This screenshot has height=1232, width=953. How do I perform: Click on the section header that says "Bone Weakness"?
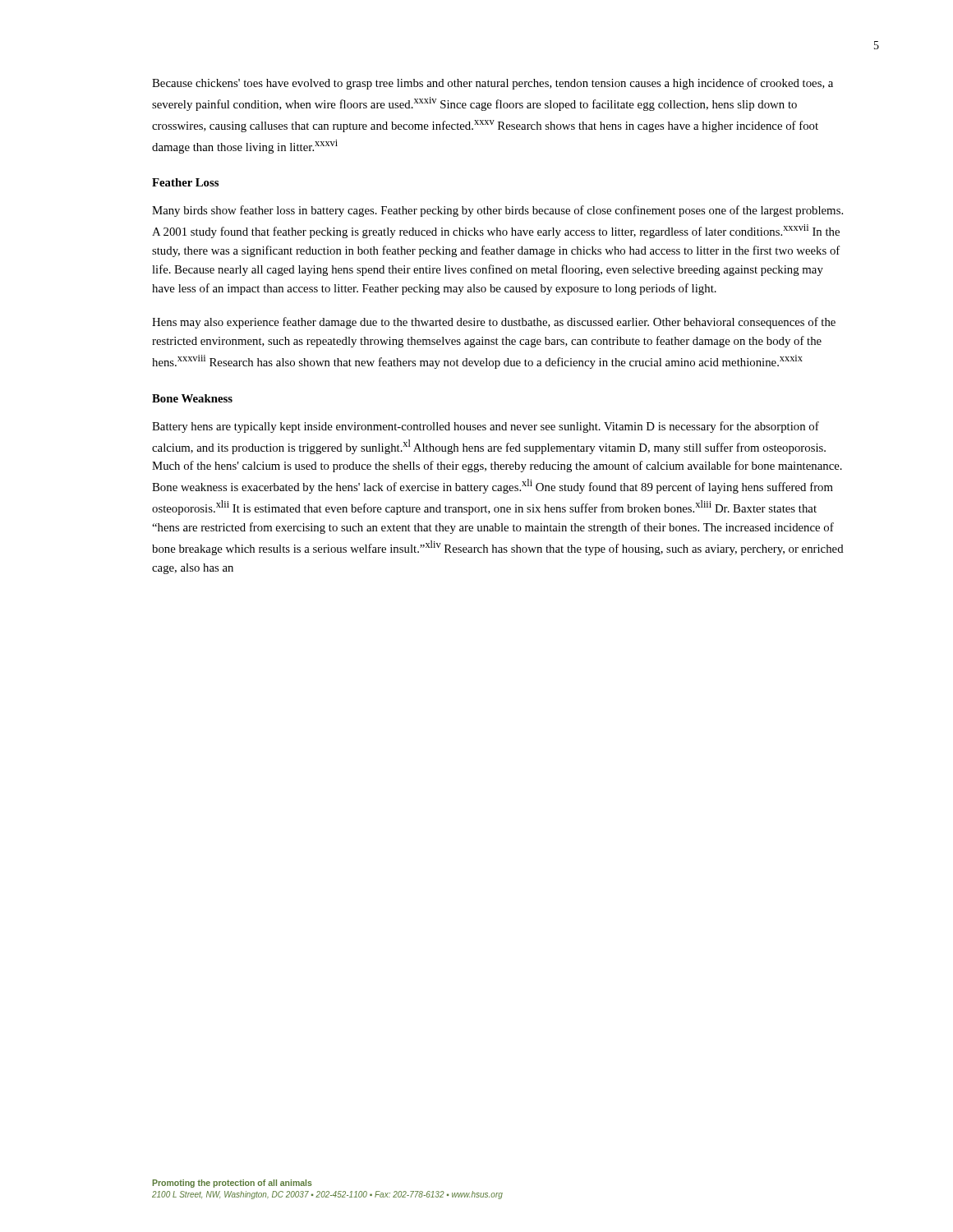(x=192, y=398)
